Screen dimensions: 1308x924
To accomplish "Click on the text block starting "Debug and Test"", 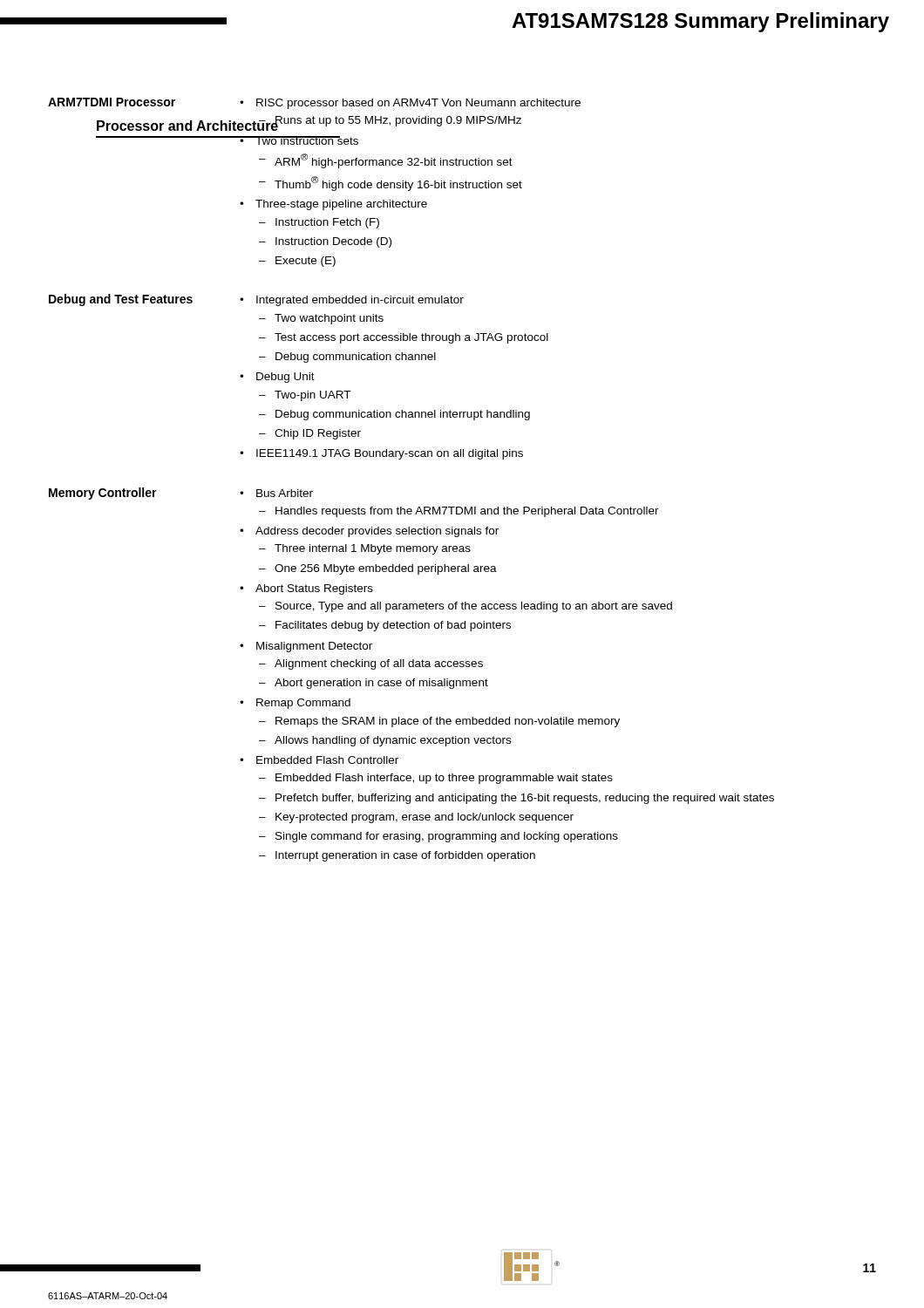I will click(120, 299).
